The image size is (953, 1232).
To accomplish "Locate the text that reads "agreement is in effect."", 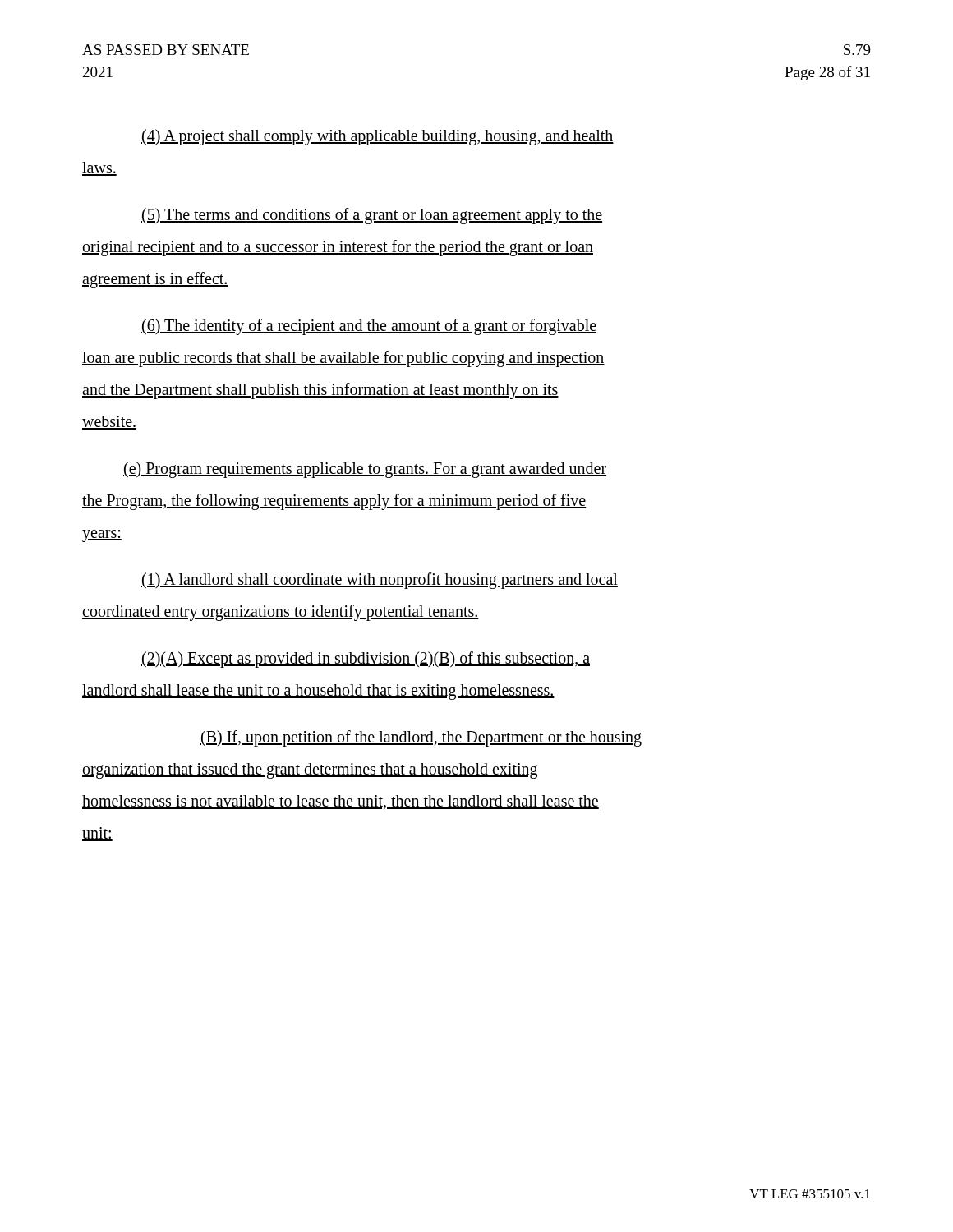I will 155,278.
